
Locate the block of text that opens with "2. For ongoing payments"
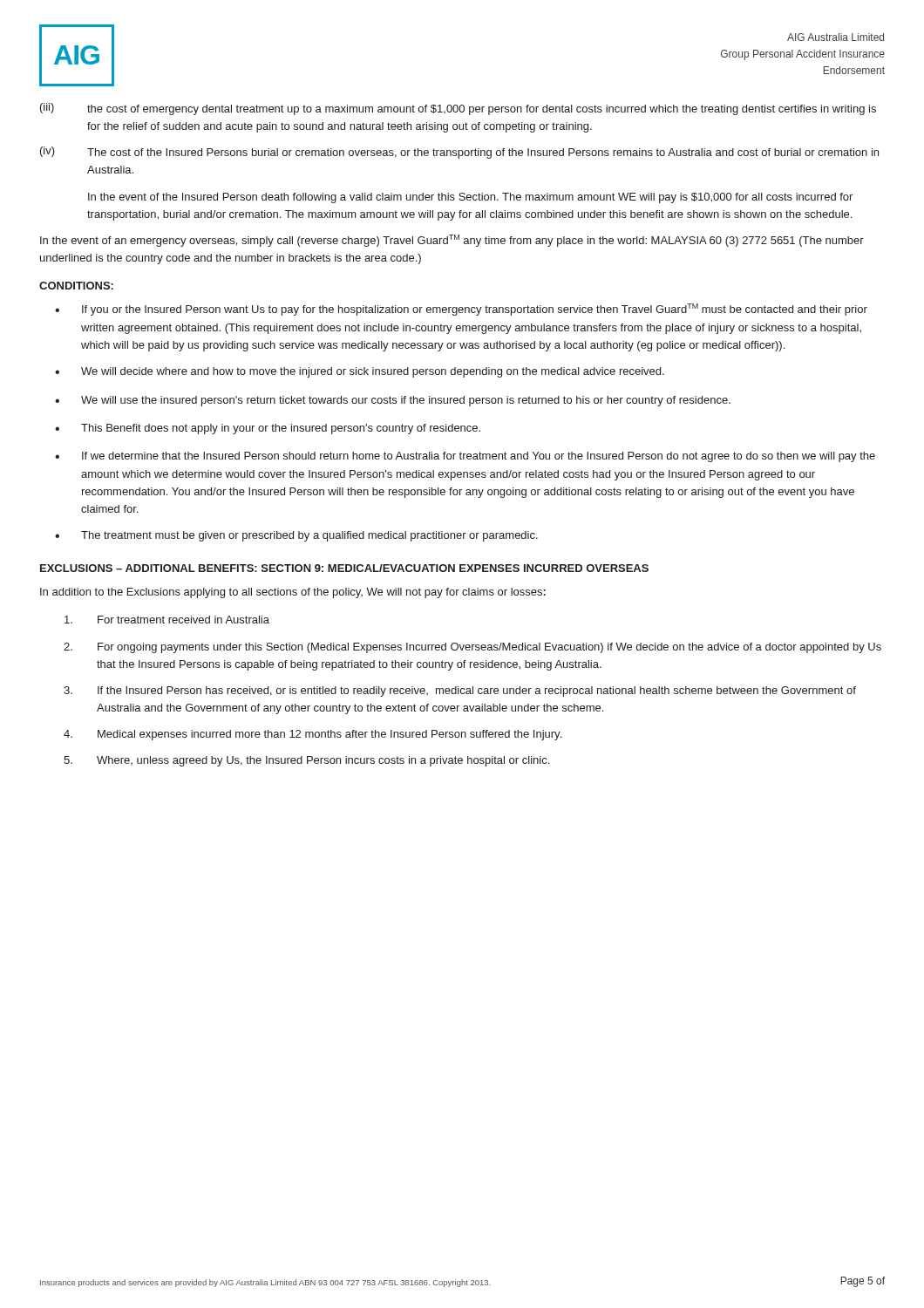[474, 656]
